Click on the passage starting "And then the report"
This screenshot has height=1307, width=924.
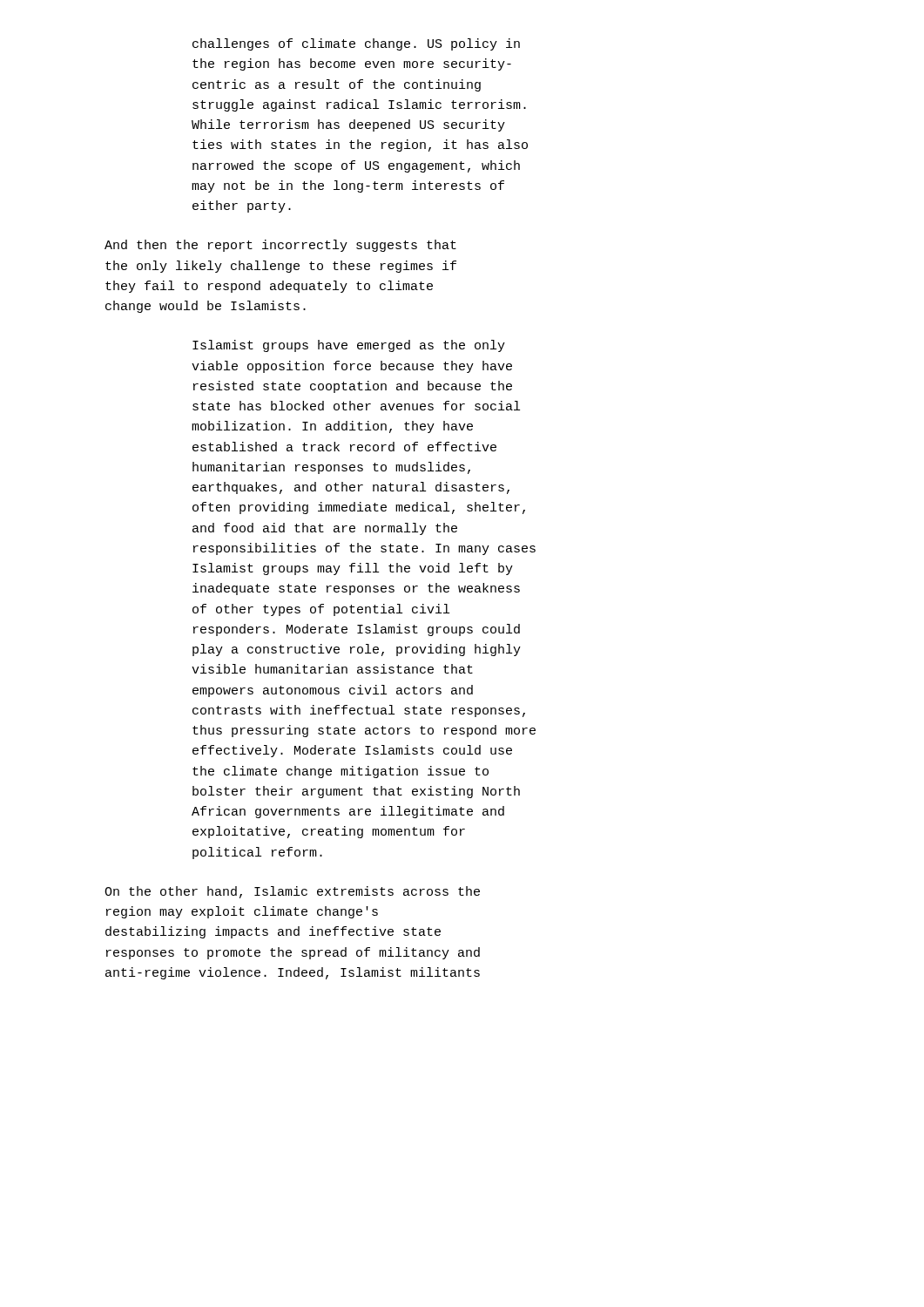(x=281, y=277)
